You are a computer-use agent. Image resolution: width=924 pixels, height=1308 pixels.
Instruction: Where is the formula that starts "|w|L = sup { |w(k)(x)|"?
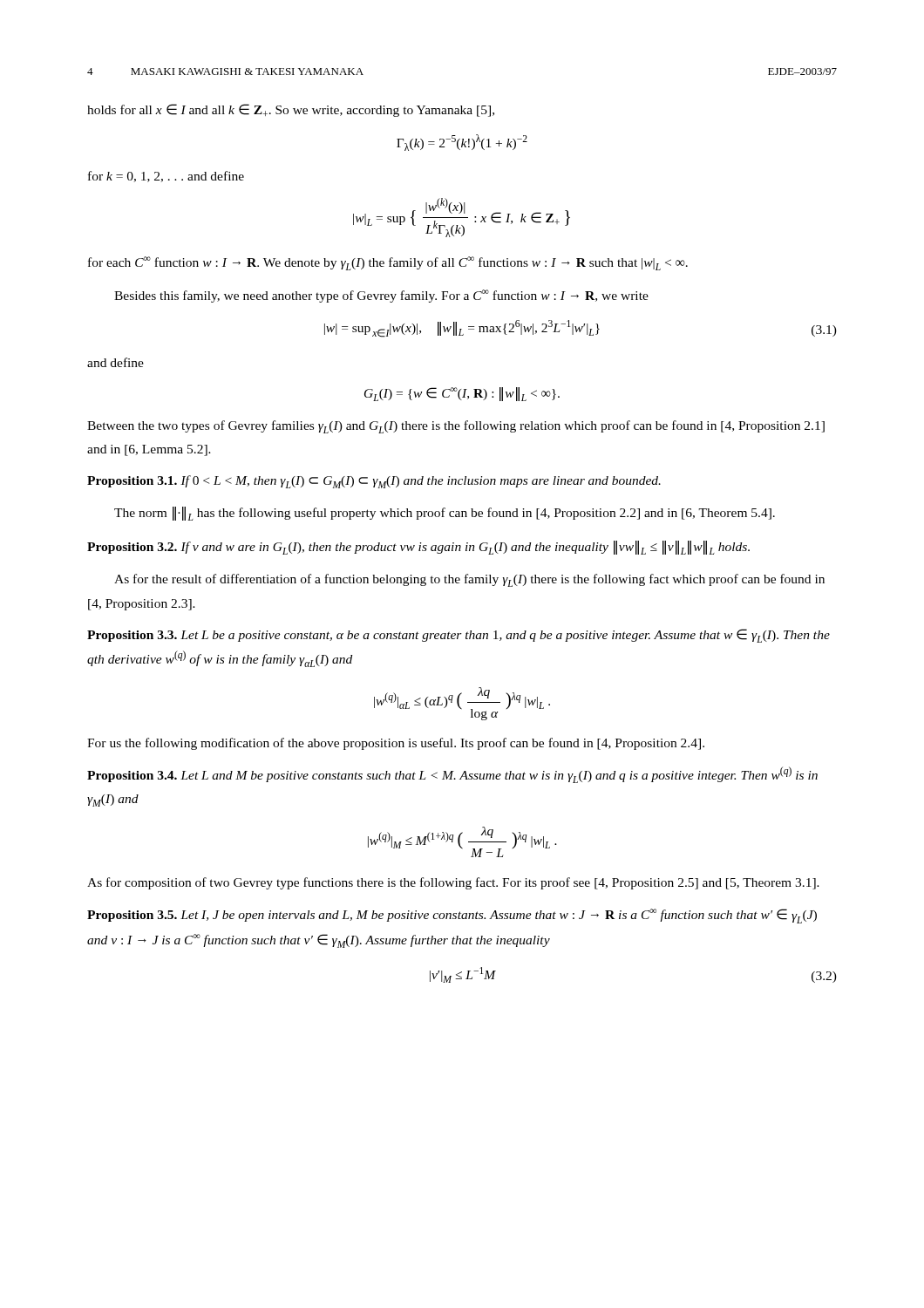(462, 219)
